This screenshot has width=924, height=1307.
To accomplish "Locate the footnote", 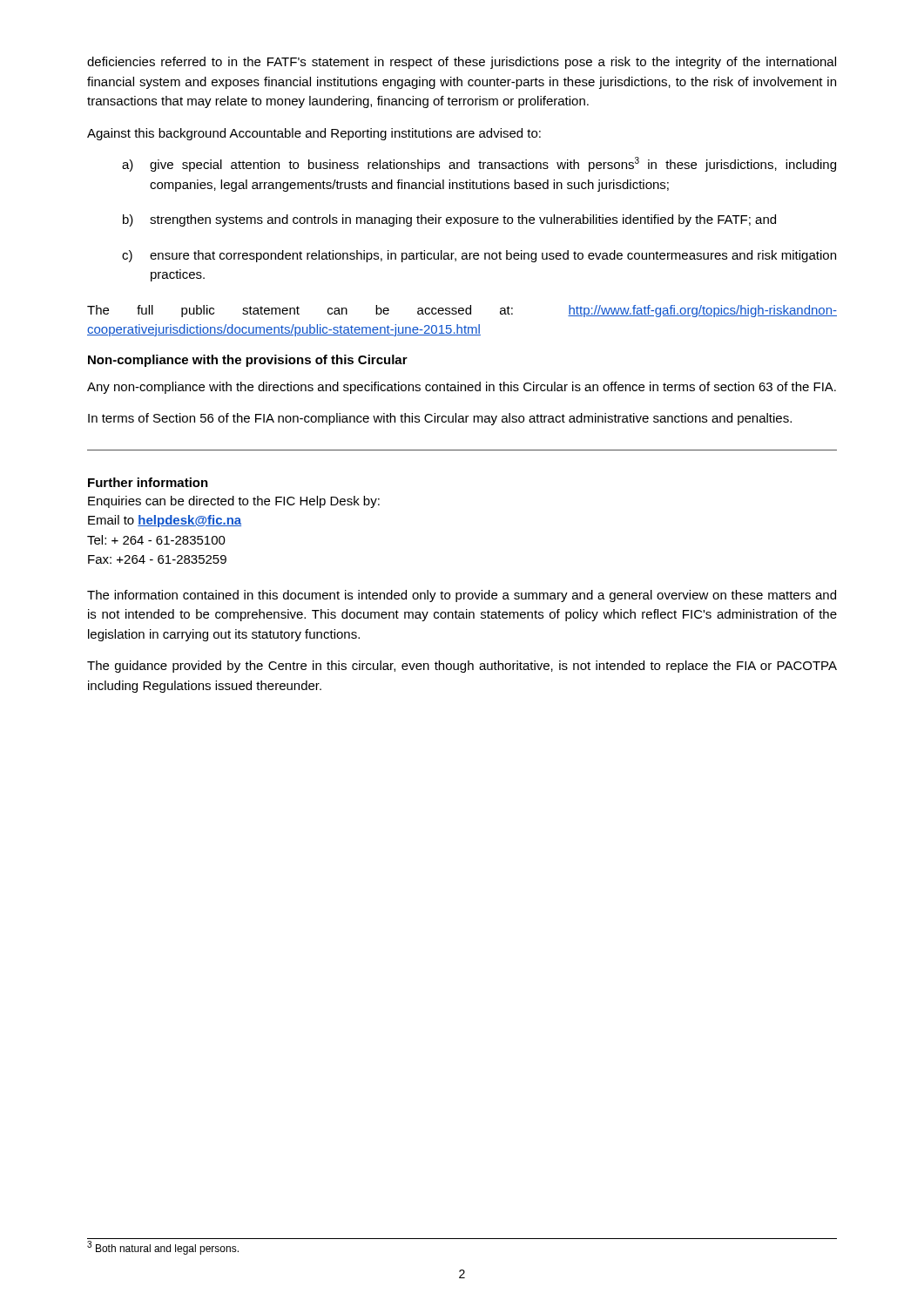I will click(163, 1249).
